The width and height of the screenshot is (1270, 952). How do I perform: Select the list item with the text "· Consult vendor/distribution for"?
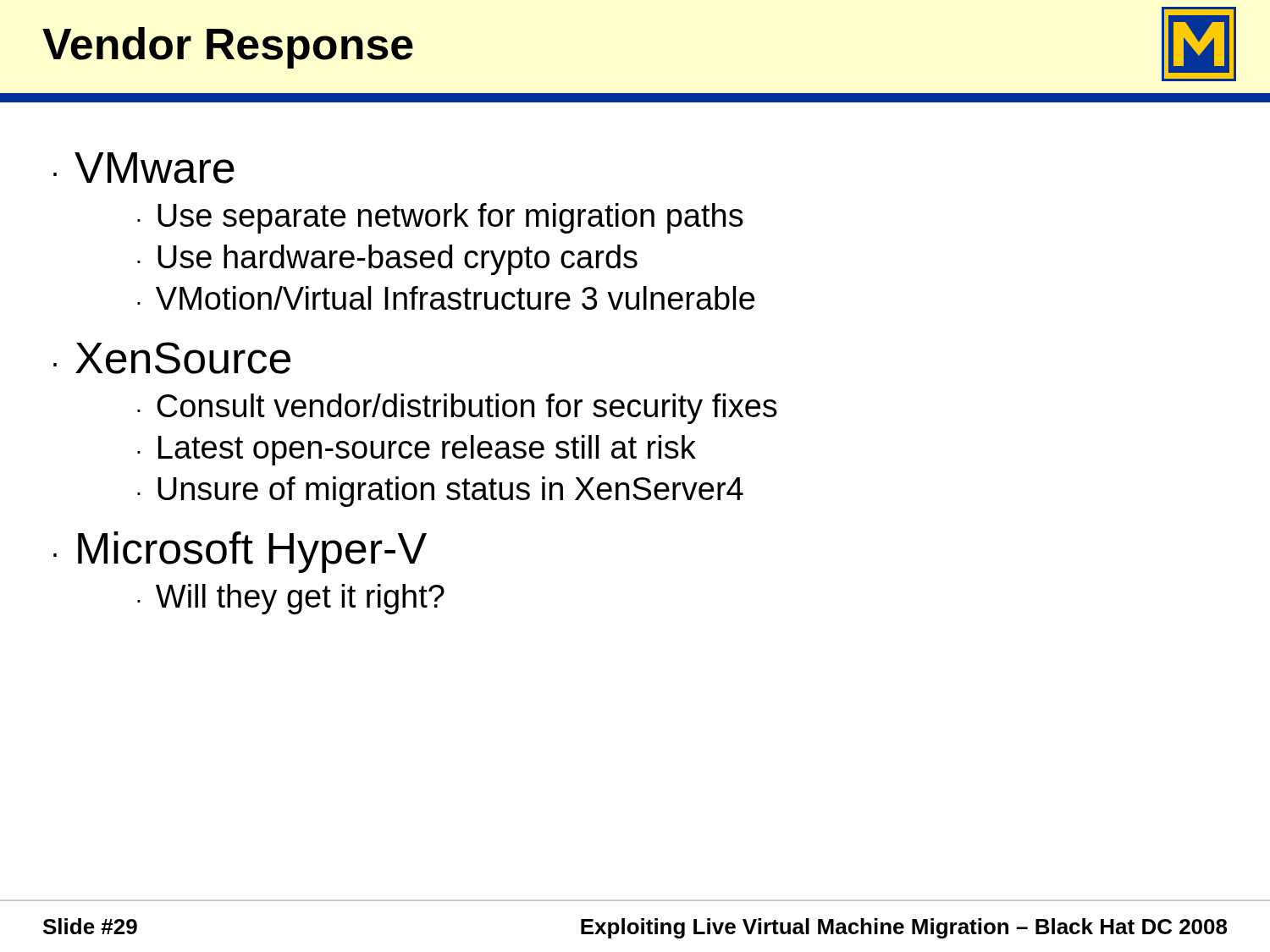tap(457, 407)
